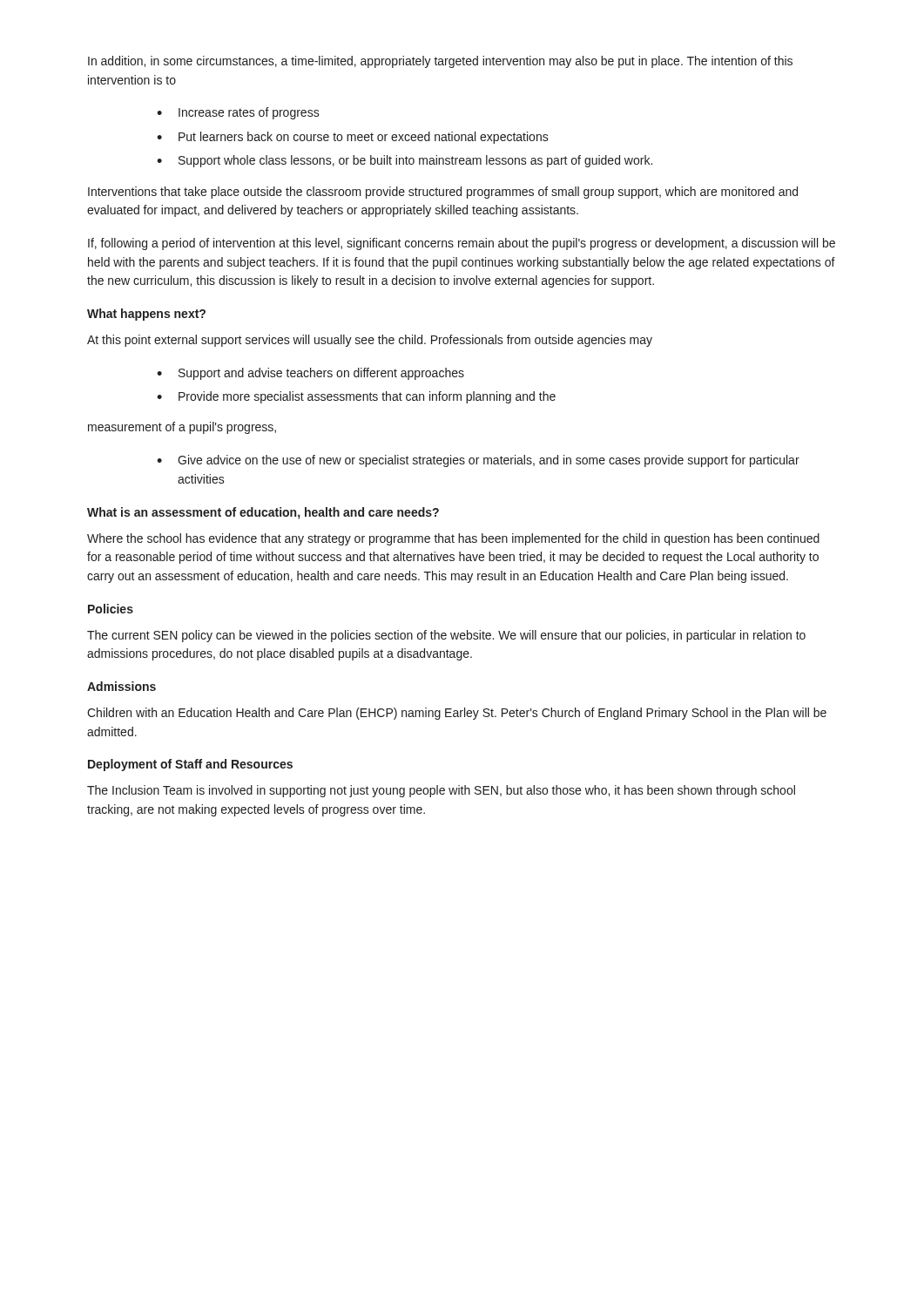Viewport: 924px width, 1307px height.
Task: Locate the block starting "If, following a period of intervention at this"
Action: click(x=461, y=262)
